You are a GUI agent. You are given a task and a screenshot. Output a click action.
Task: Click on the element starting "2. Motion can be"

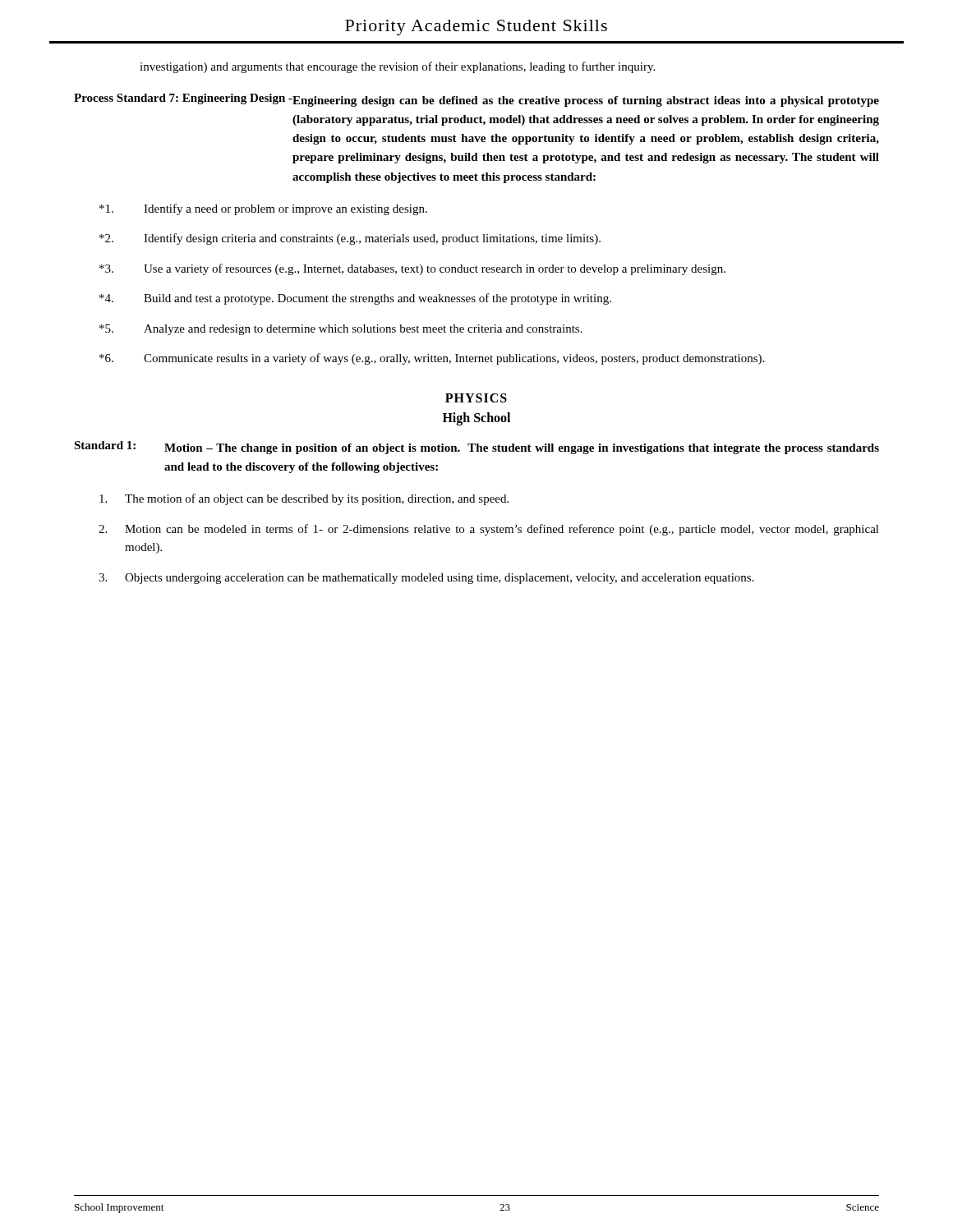pos(489,538)
